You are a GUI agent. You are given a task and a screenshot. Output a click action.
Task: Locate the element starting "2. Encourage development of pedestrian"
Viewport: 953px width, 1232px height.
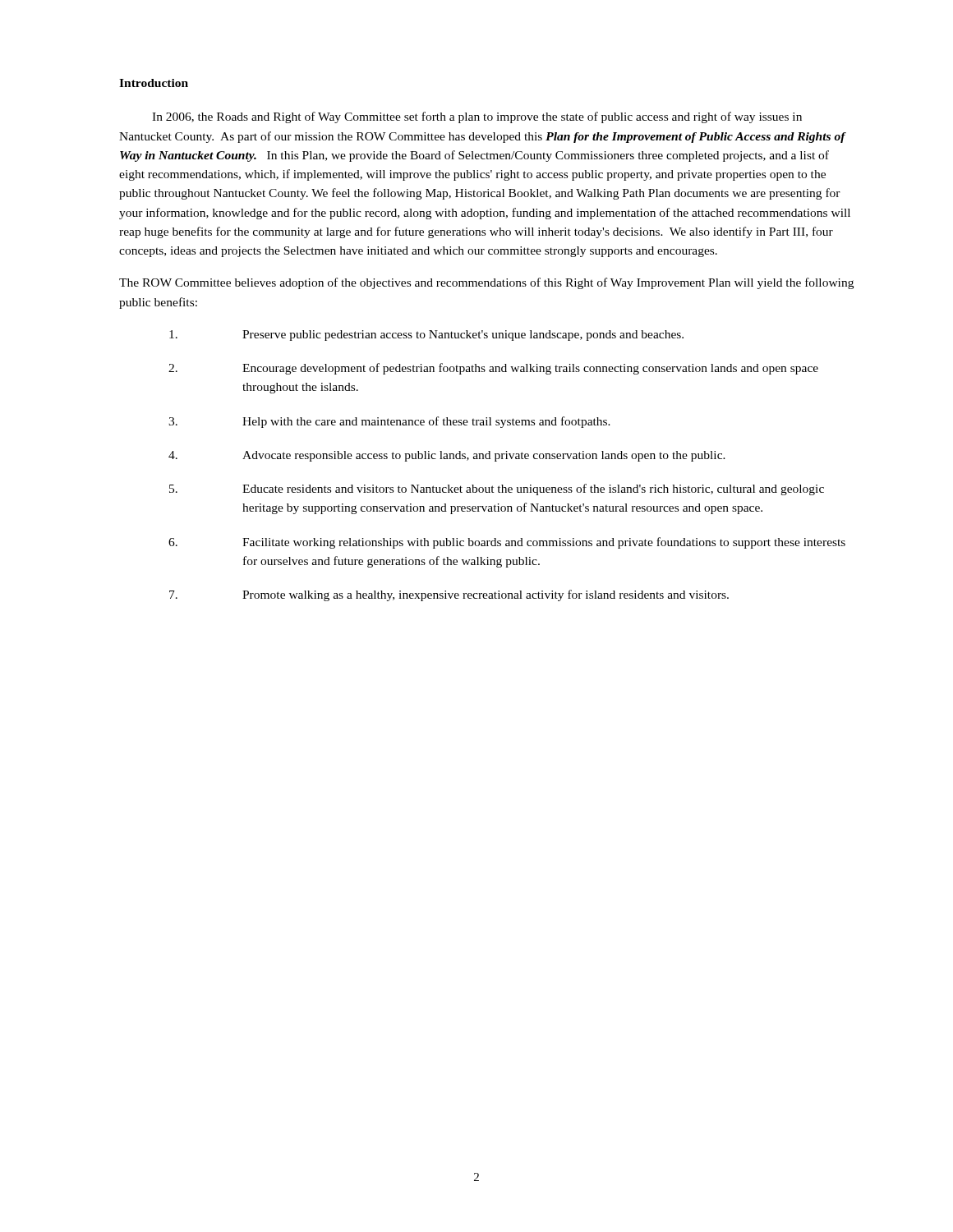tap(487, 377)
